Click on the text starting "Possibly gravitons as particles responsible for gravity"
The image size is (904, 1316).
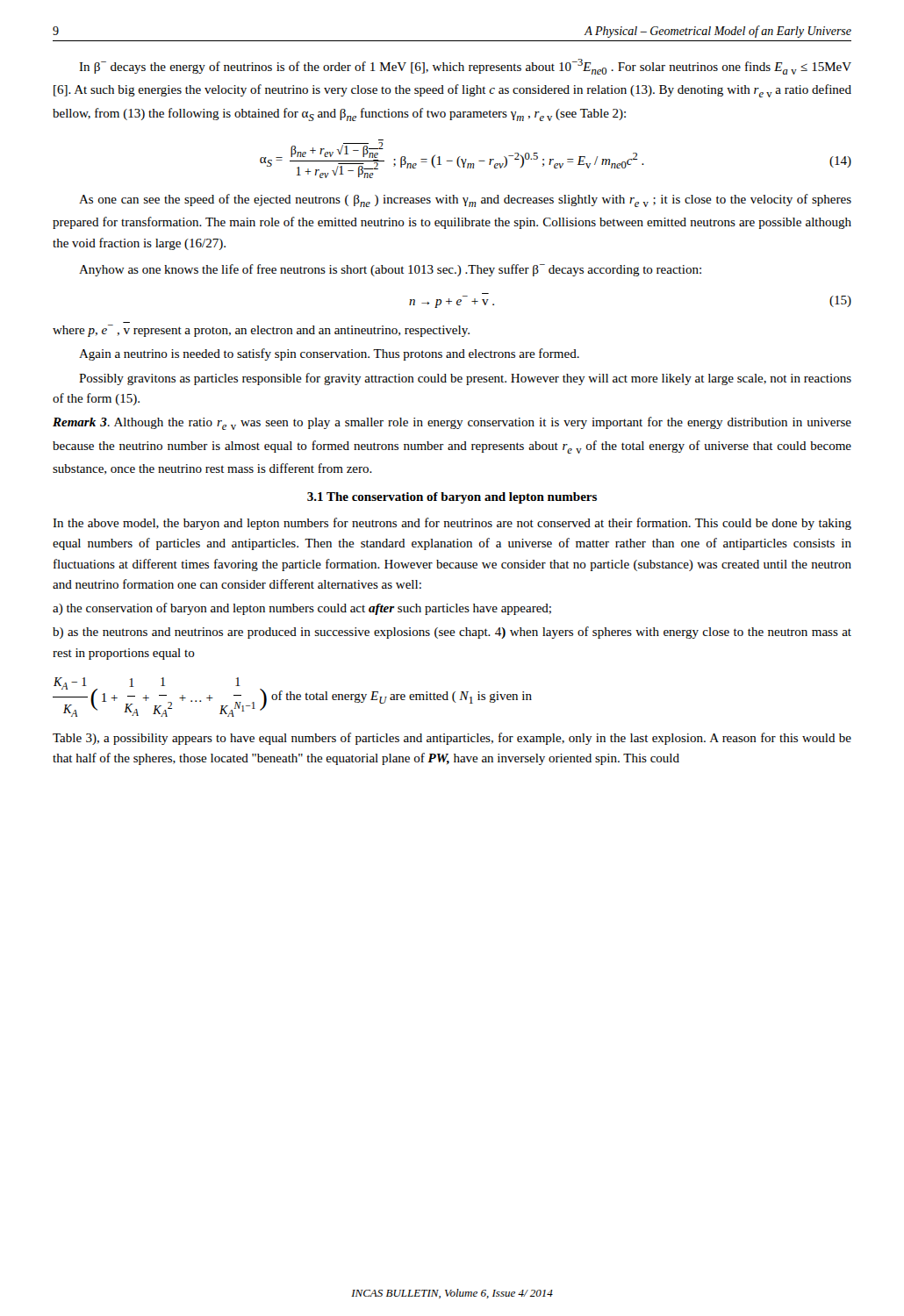[452, 389]
